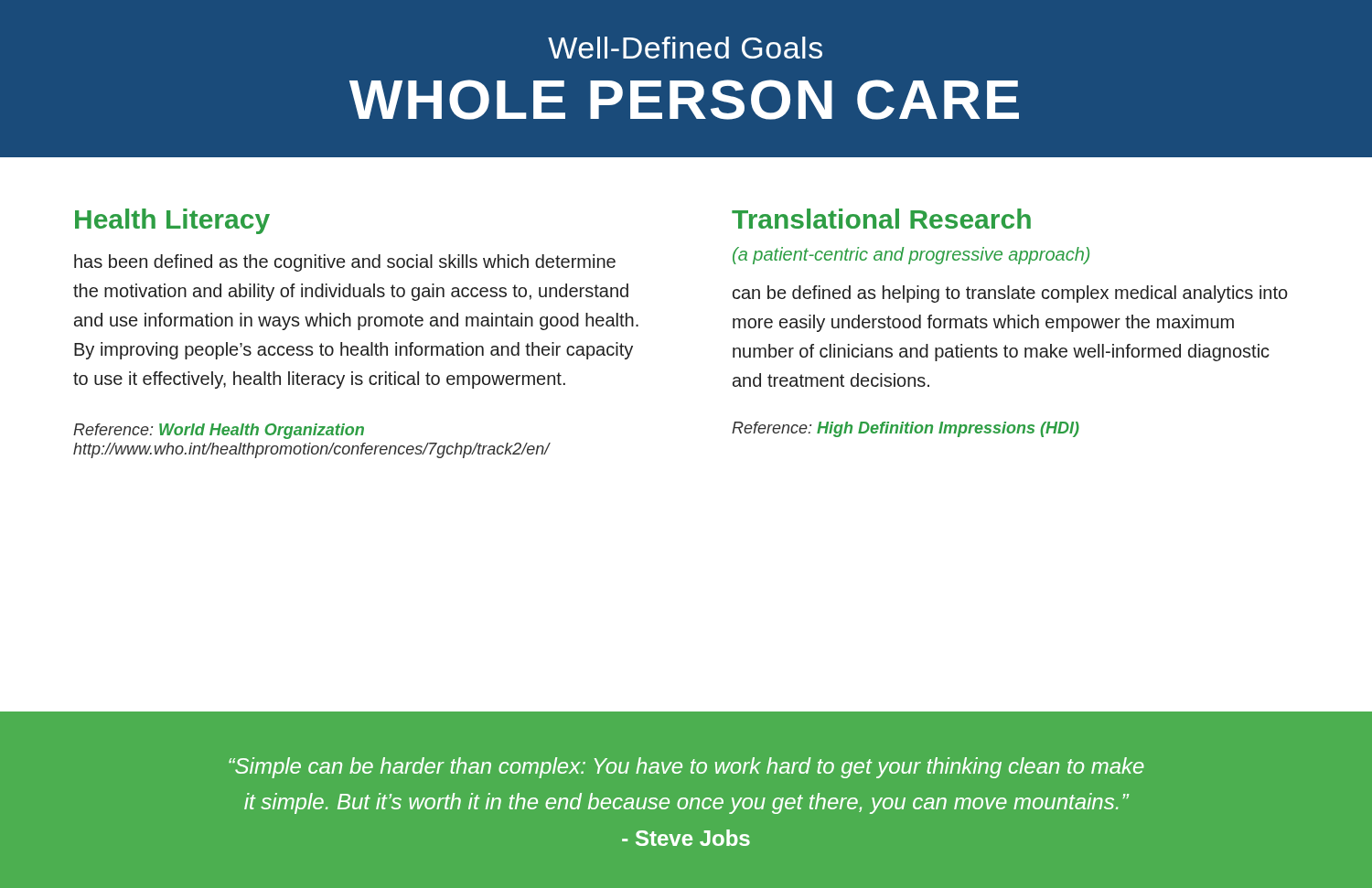Where does it say "Translational Research"?
This screenshot has width=1372, height=888.
pos(882,219)
